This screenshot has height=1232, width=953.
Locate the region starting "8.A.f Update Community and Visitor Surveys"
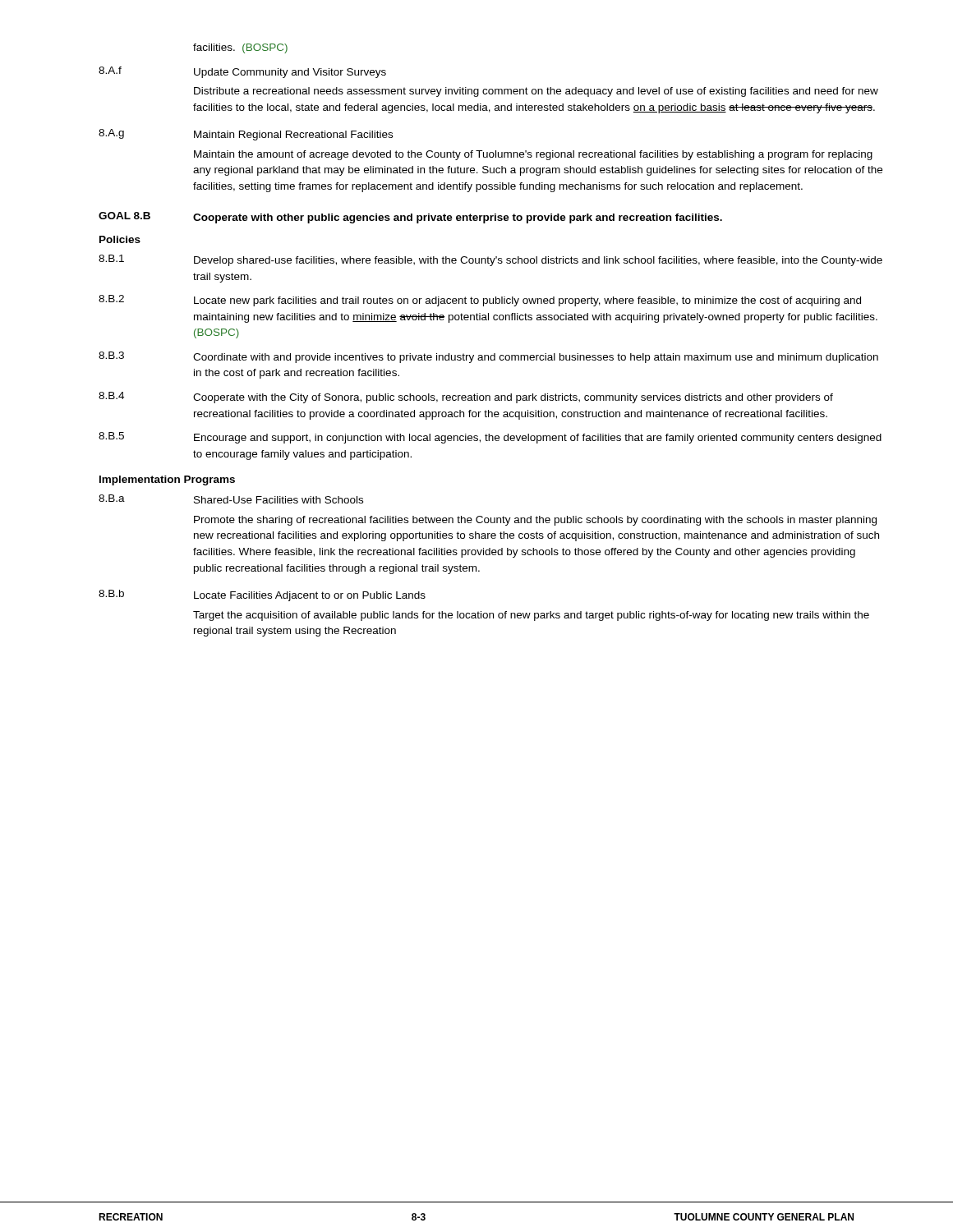click(x=242, y=72)
